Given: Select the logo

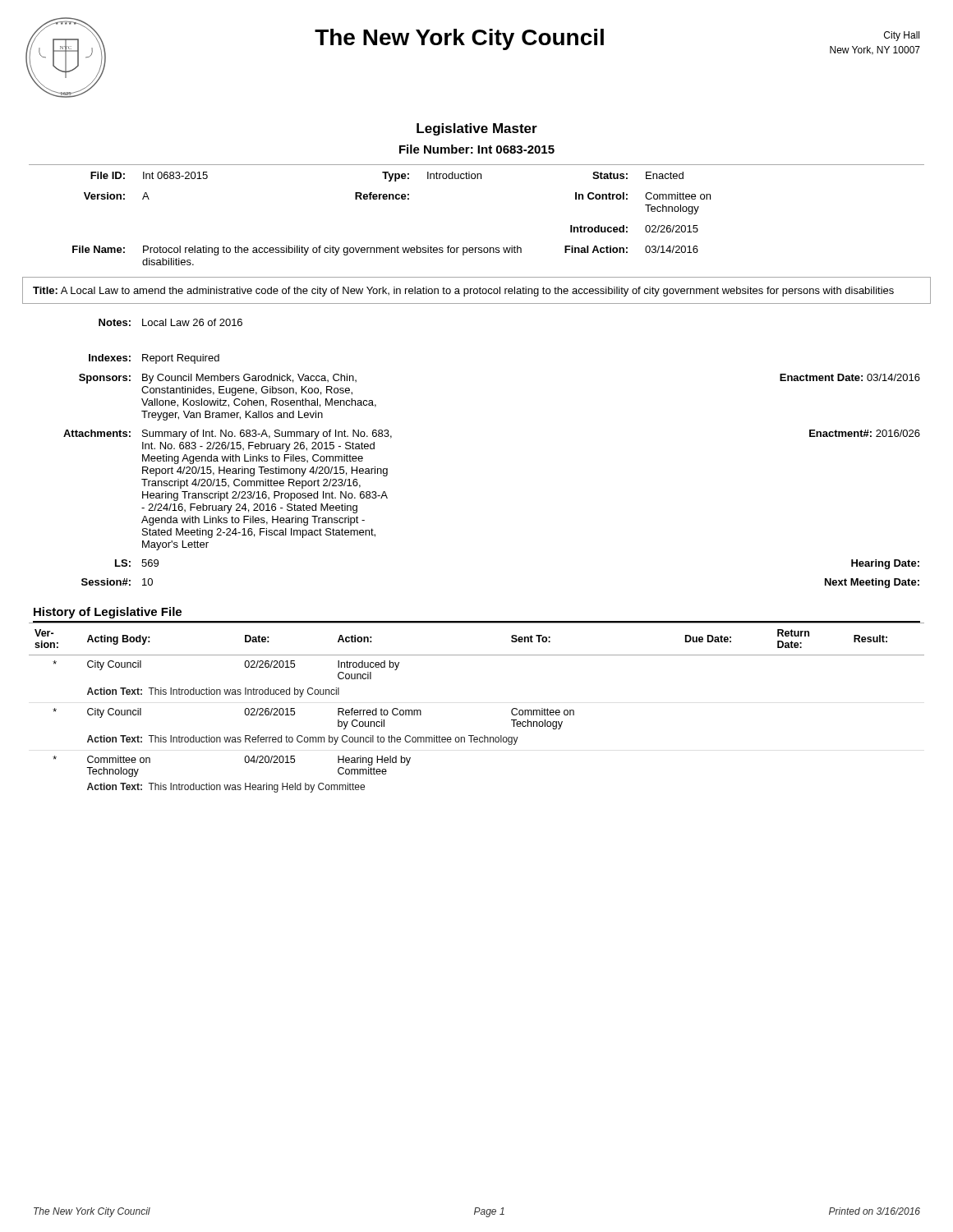Looking at the screenshot, I should (70, 59).
